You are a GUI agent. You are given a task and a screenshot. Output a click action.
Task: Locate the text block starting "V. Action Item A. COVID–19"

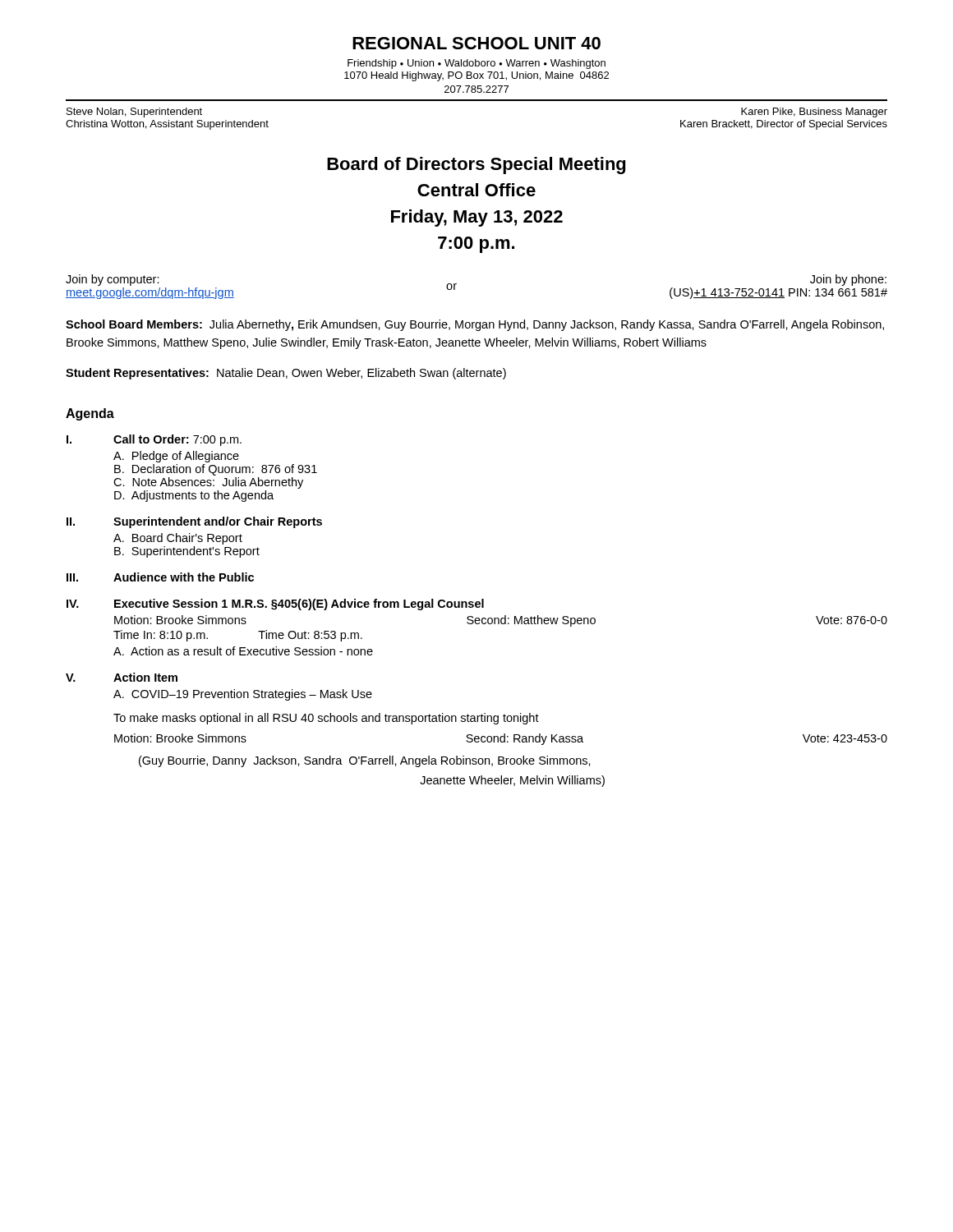(476, 730)
